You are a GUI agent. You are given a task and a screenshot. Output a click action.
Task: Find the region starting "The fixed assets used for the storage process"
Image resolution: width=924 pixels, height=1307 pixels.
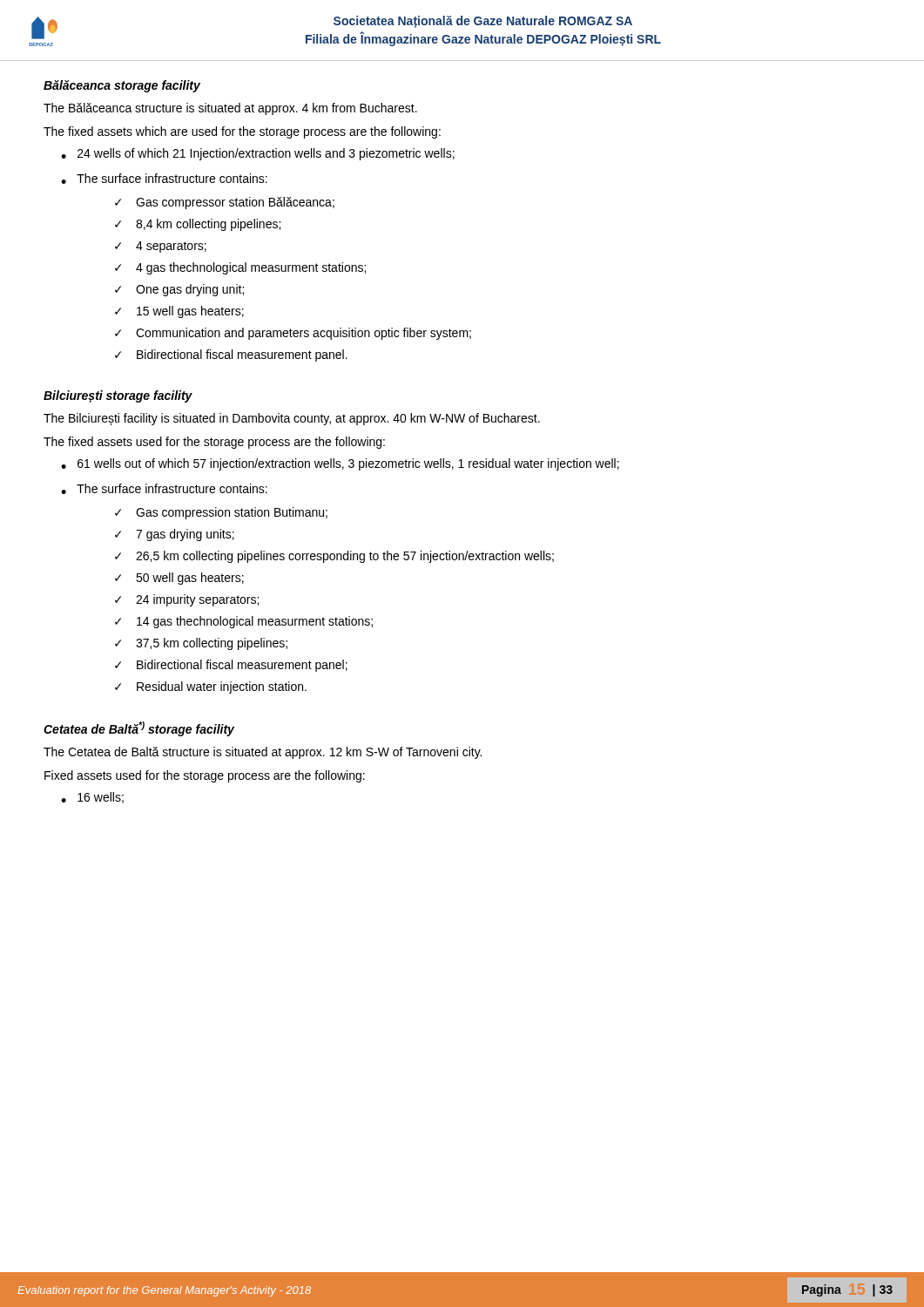pos(215,442)
